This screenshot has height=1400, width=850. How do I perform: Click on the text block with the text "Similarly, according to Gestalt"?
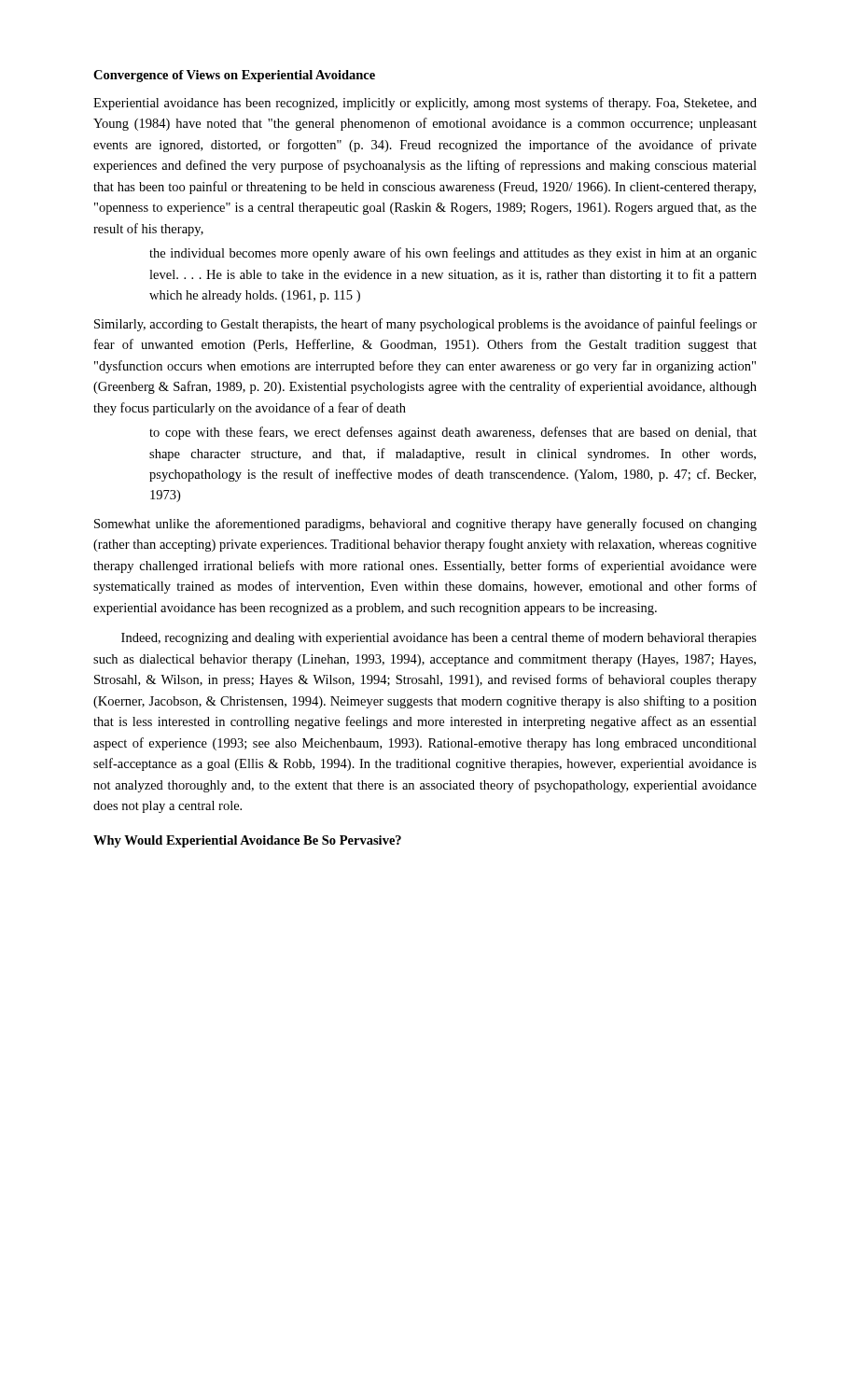425,366
